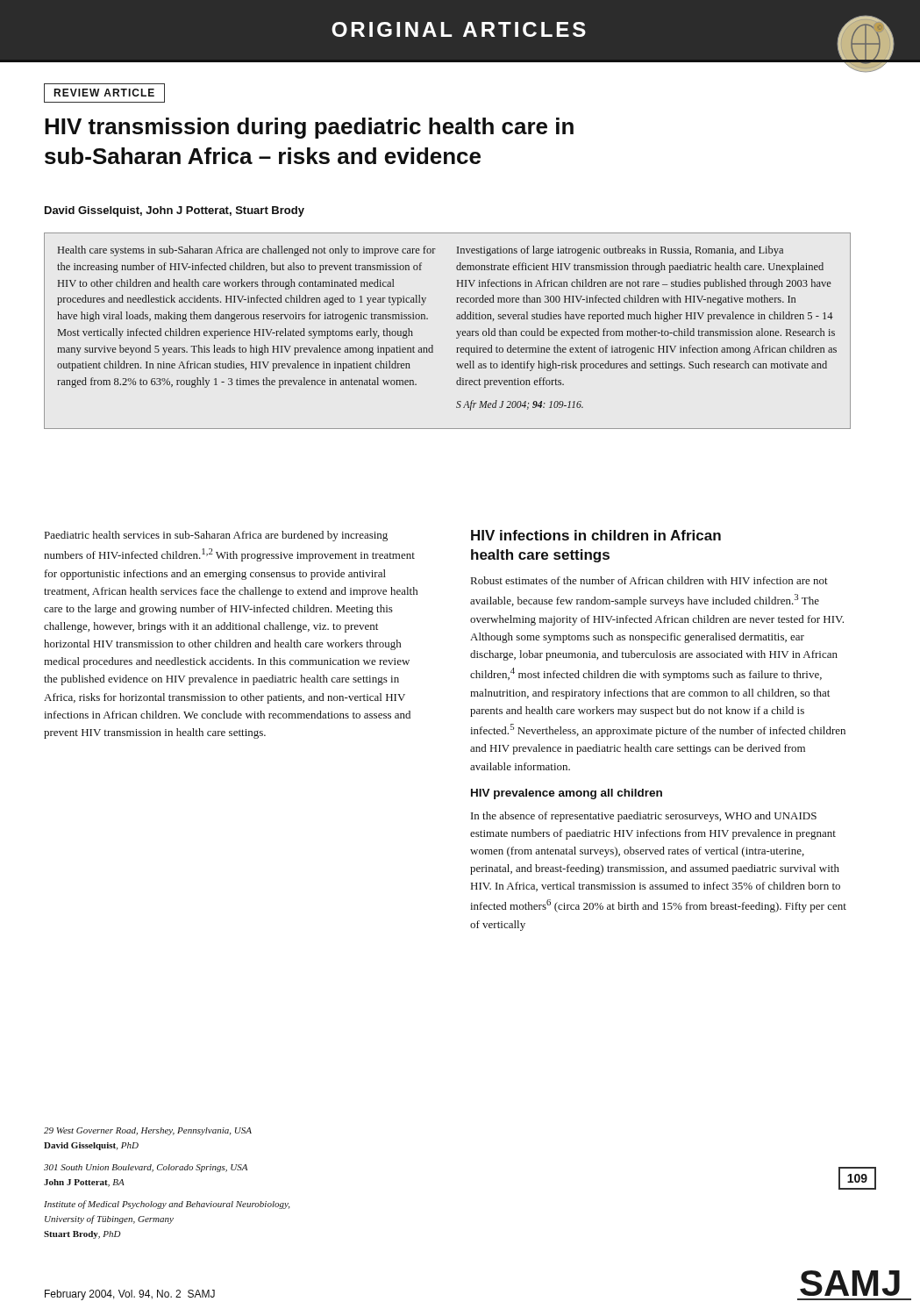This screenshot has width=920, height=1316.
Task: Click on the text block that says "29 West Governer"
Action: coord(219,1182)
